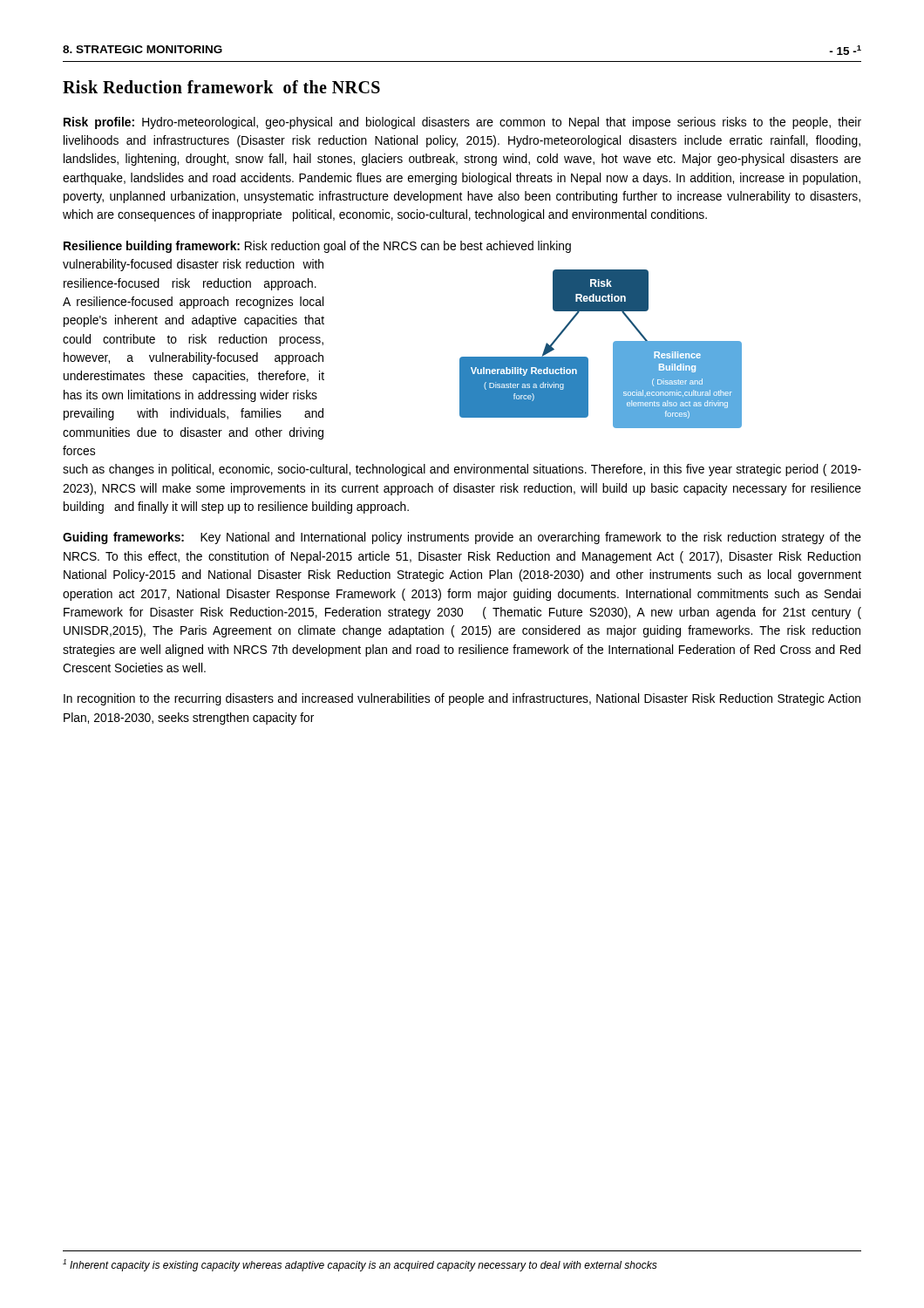Click on the text starting "such as changes"
Image resolution: width=924 pixels, height=1308 pixels.
tap(462, 488)
